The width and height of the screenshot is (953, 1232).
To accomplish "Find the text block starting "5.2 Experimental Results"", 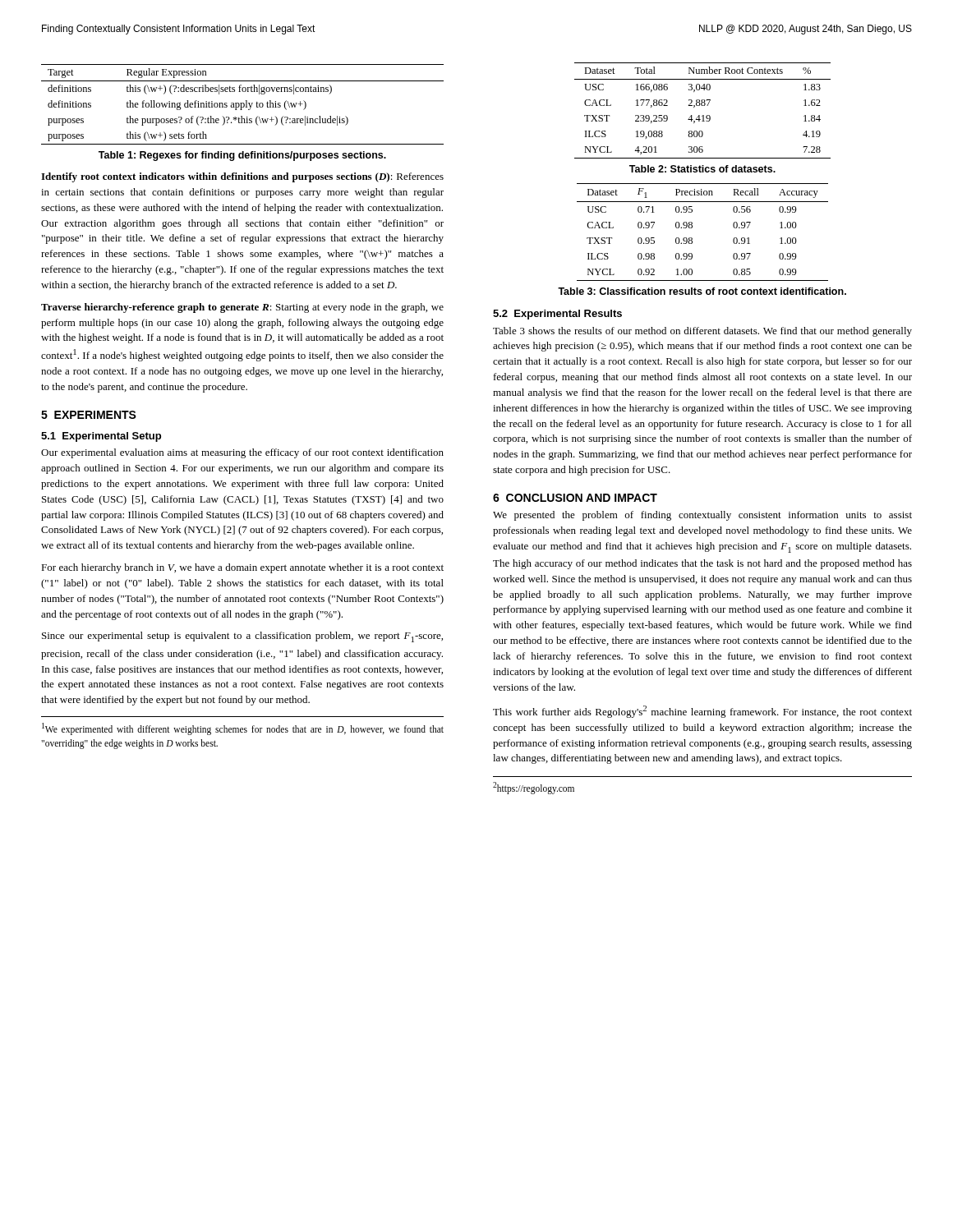I will pos(558,313).
